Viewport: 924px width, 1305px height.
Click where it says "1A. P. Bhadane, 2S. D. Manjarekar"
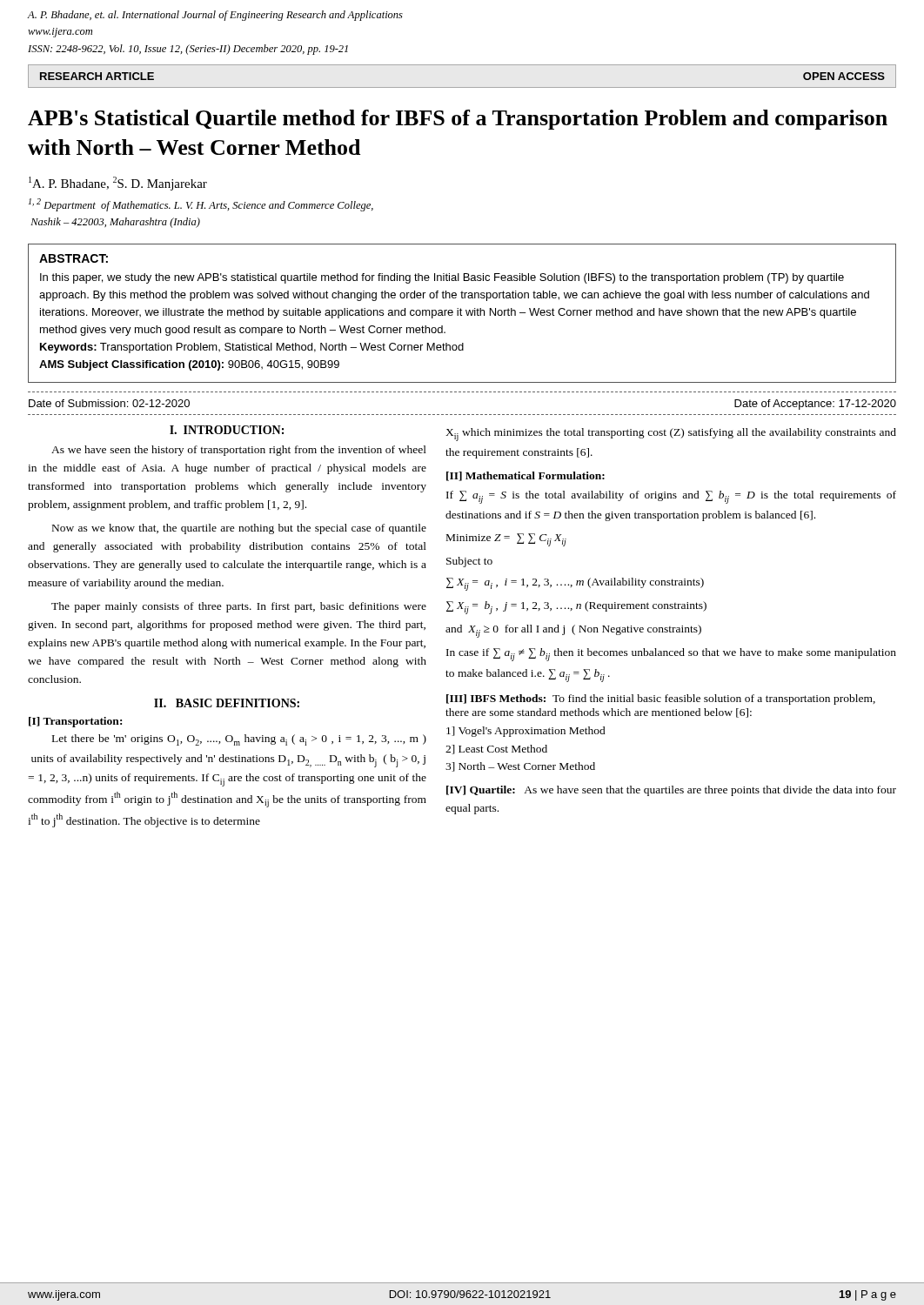[x=117, y=182]
